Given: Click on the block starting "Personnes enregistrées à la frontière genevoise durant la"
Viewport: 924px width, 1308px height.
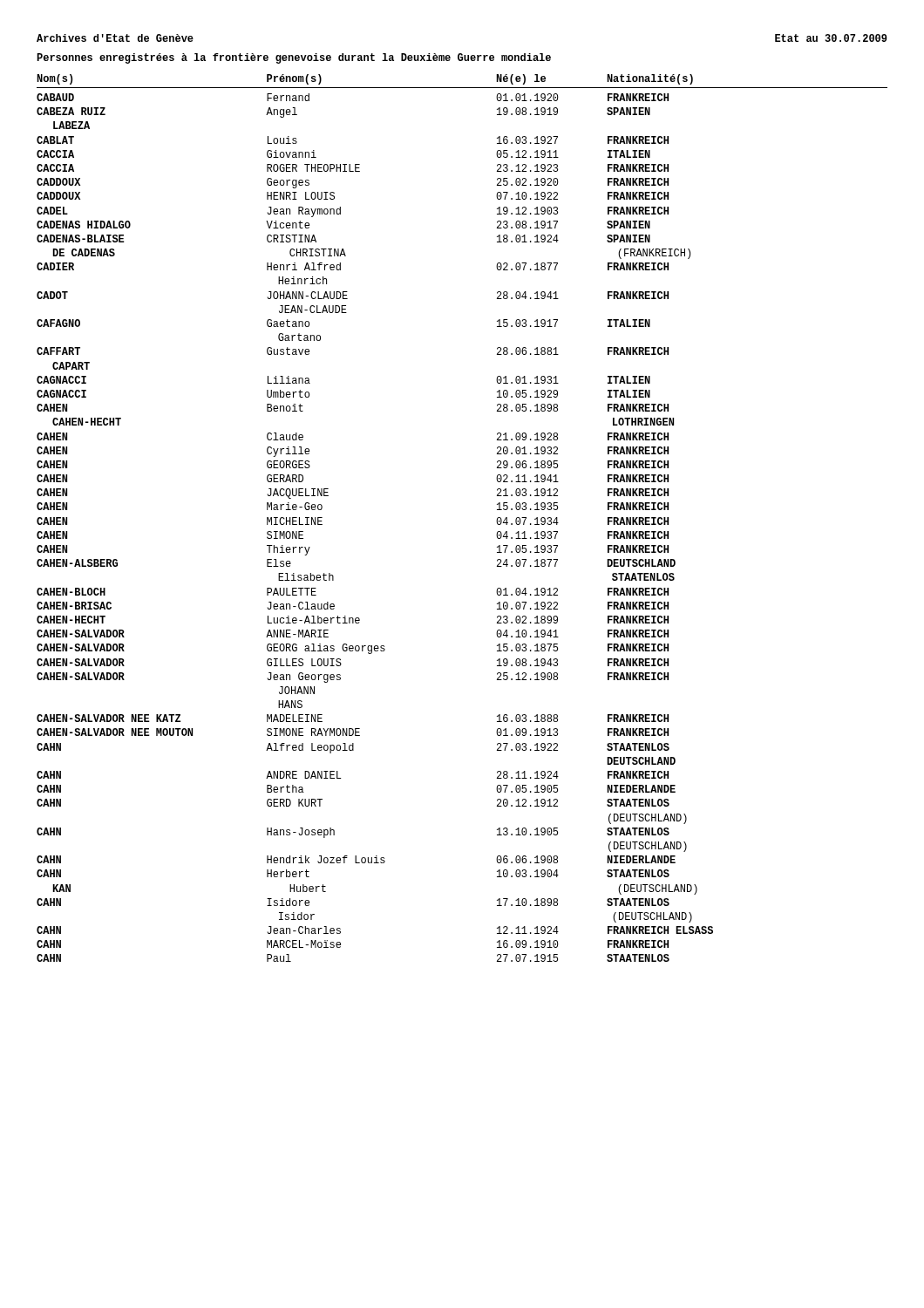Looking at the screenshot, I should click(x=294, y=58).
